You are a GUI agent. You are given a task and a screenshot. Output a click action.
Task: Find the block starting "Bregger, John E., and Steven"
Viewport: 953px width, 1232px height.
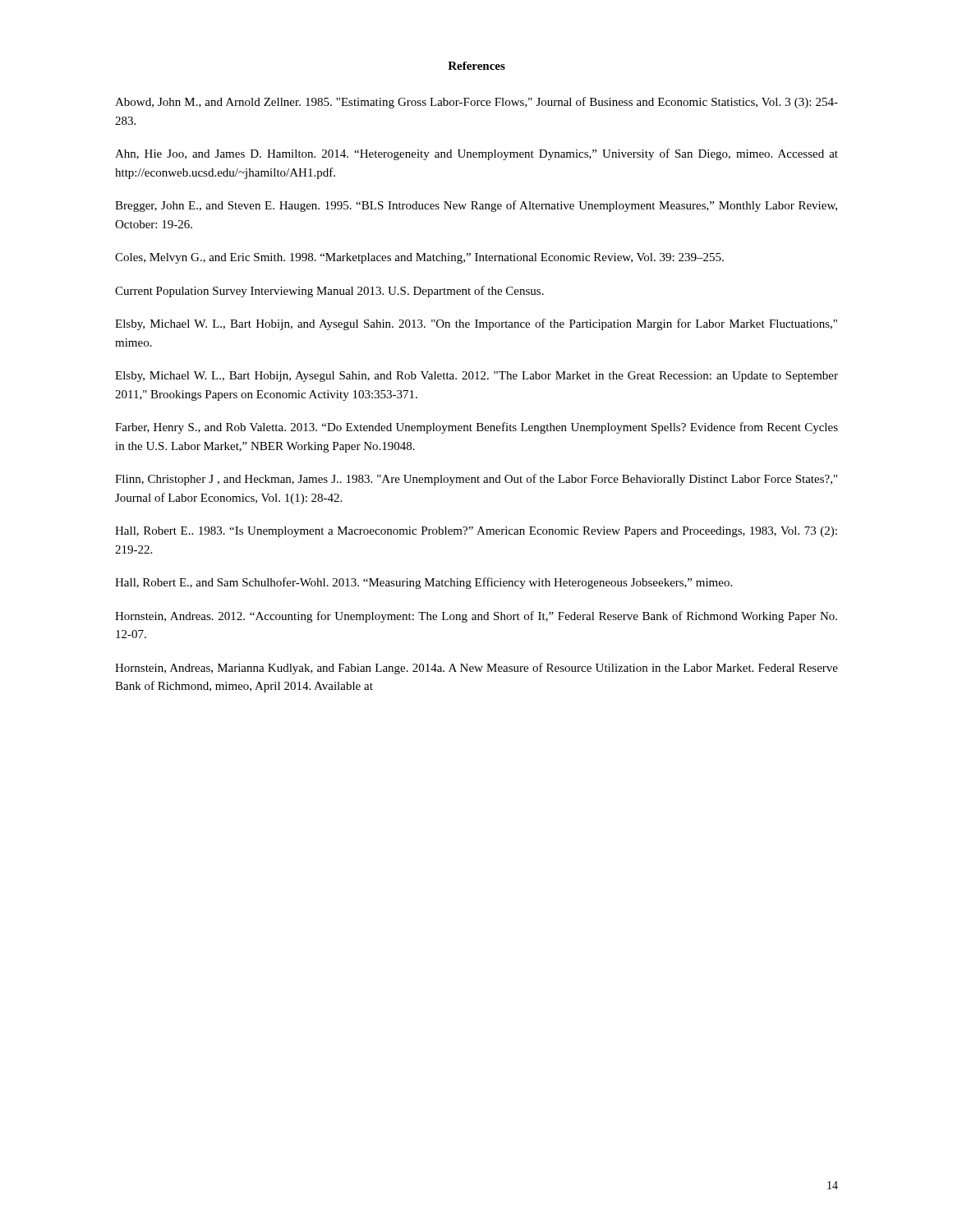click(476, 215)
